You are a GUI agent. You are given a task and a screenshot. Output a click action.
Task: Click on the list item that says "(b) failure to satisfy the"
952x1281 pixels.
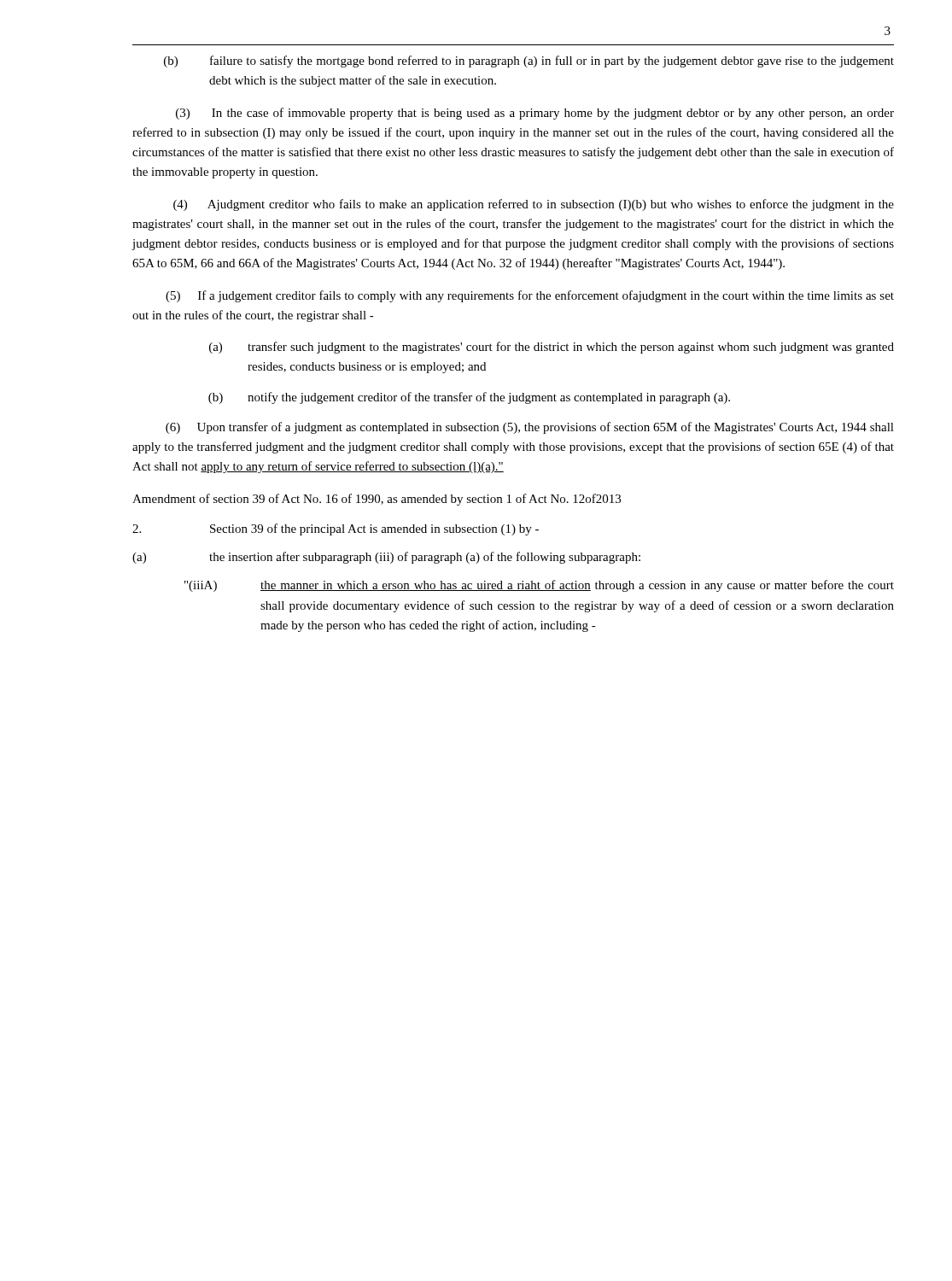513,71
